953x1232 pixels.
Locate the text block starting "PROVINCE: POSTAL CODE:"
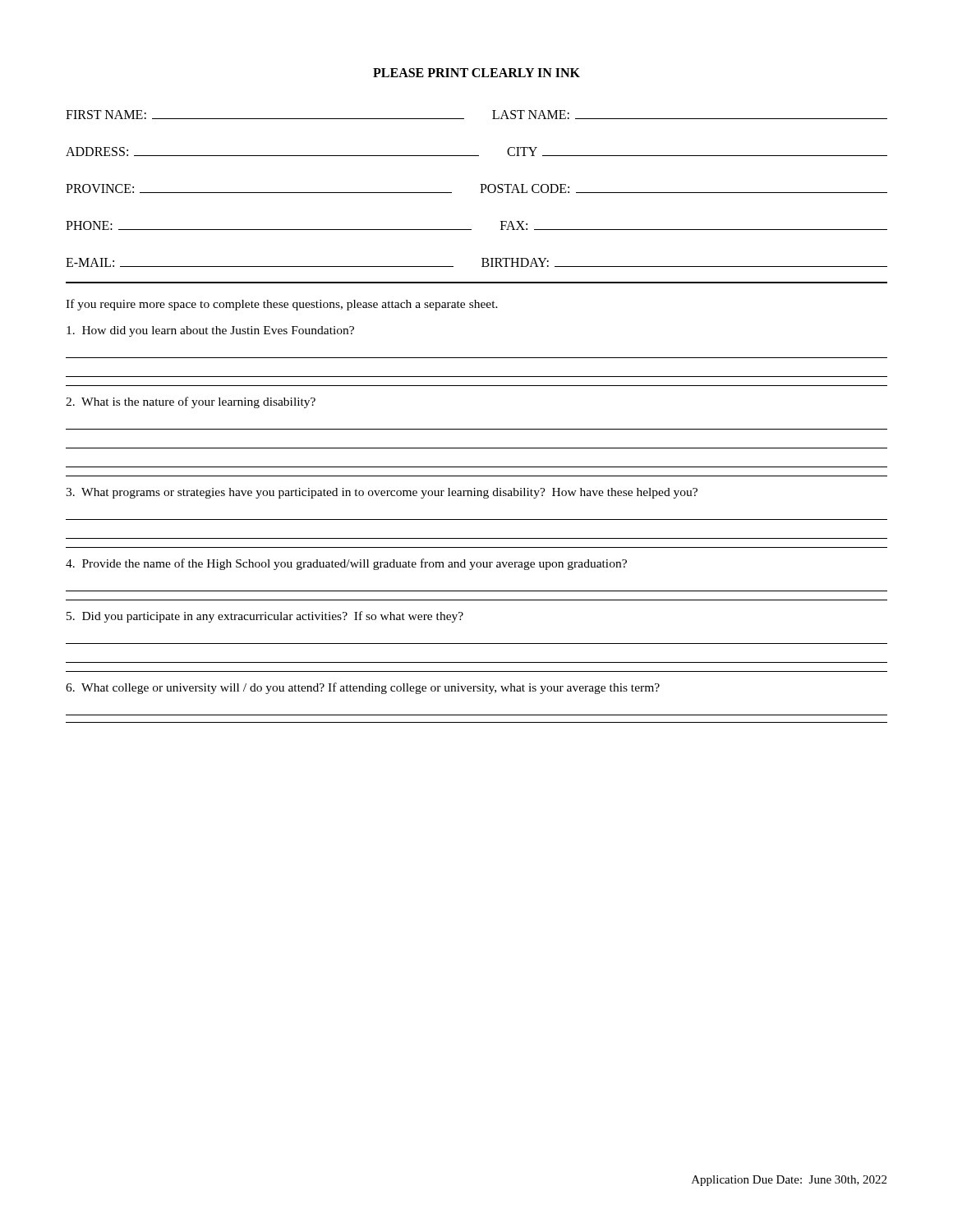coord(476,187)
